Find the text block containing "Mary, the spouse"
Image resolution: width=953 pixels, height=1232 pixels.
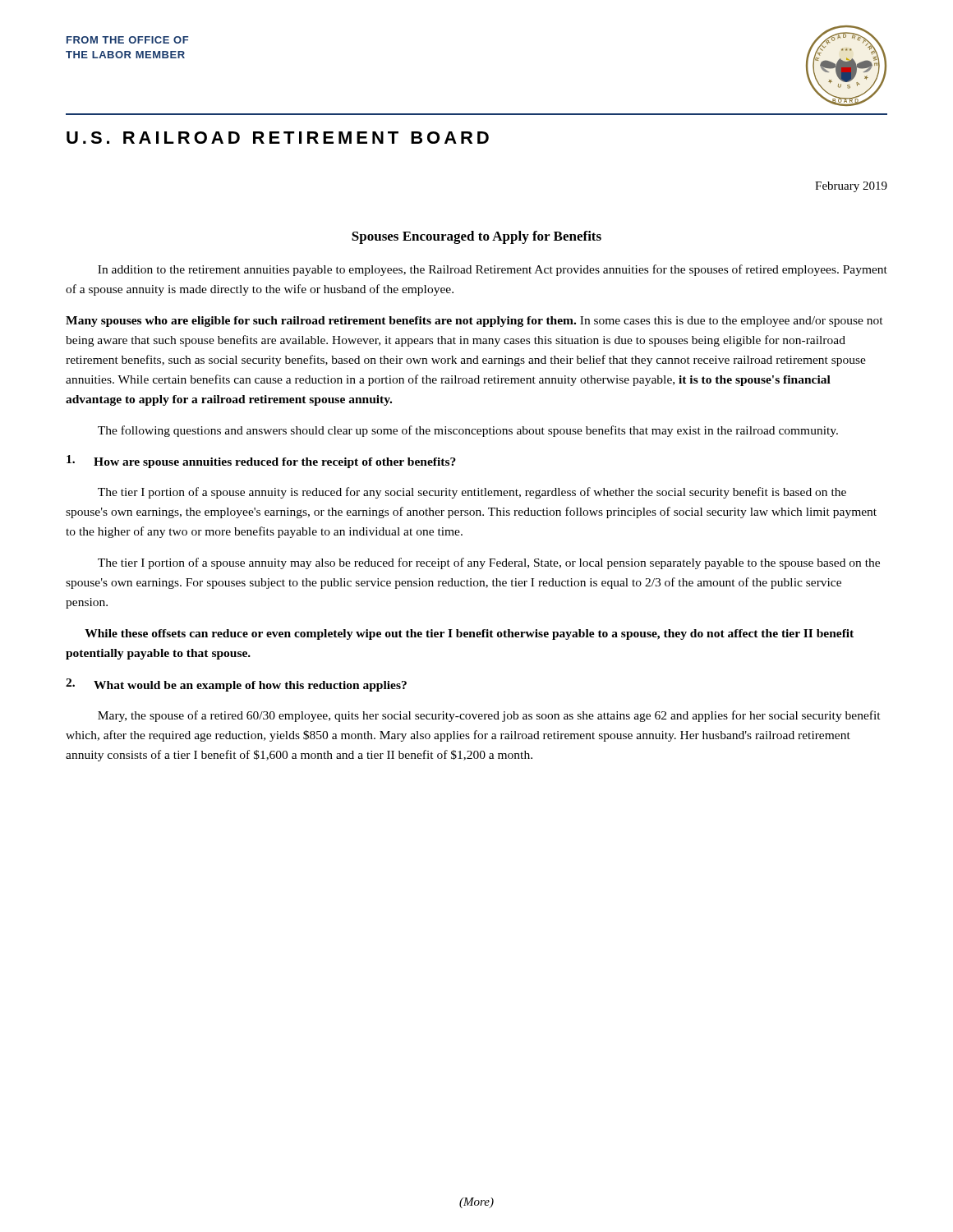(476, 735)
